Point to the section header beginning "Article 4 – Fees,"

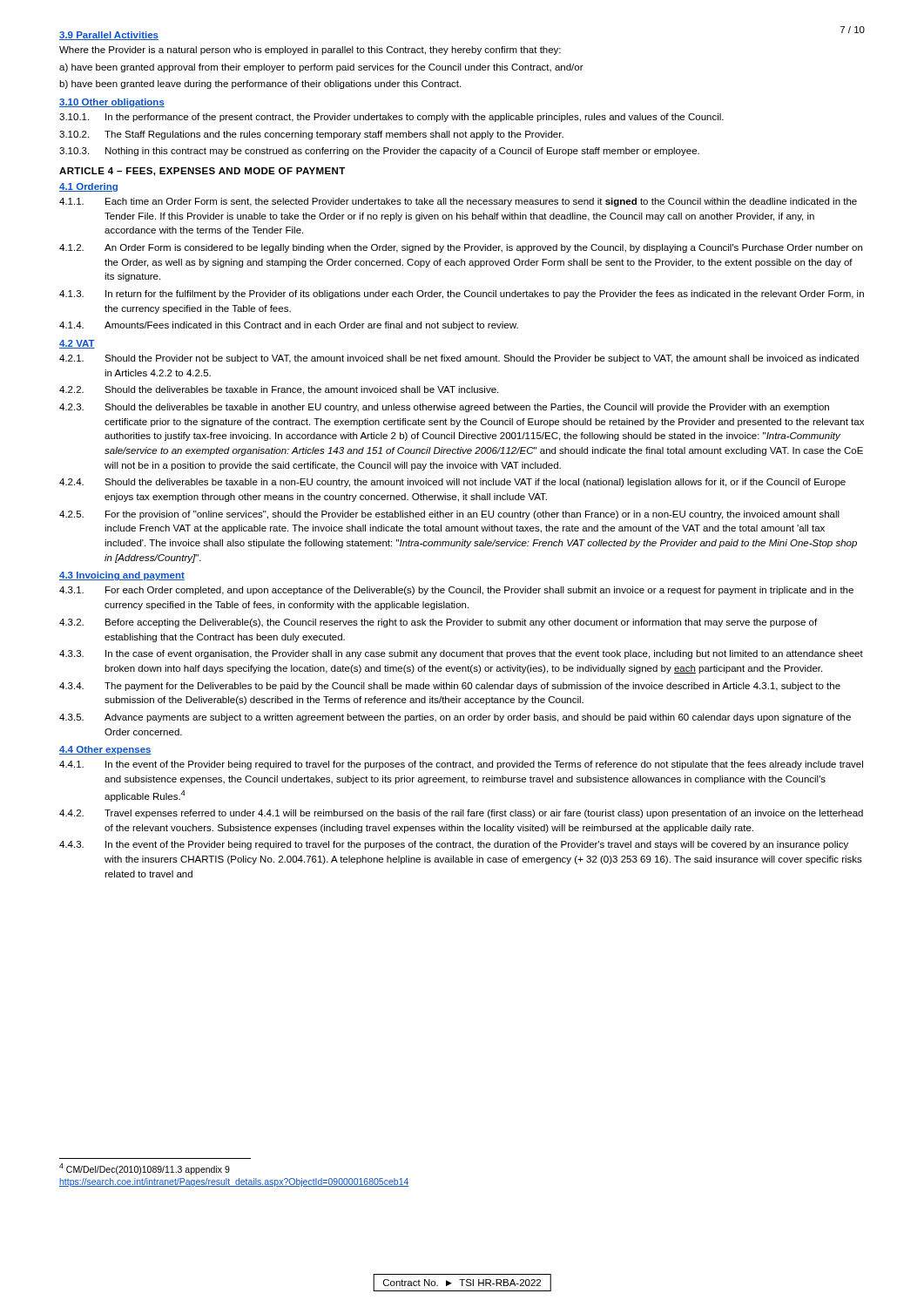[202, 172]
